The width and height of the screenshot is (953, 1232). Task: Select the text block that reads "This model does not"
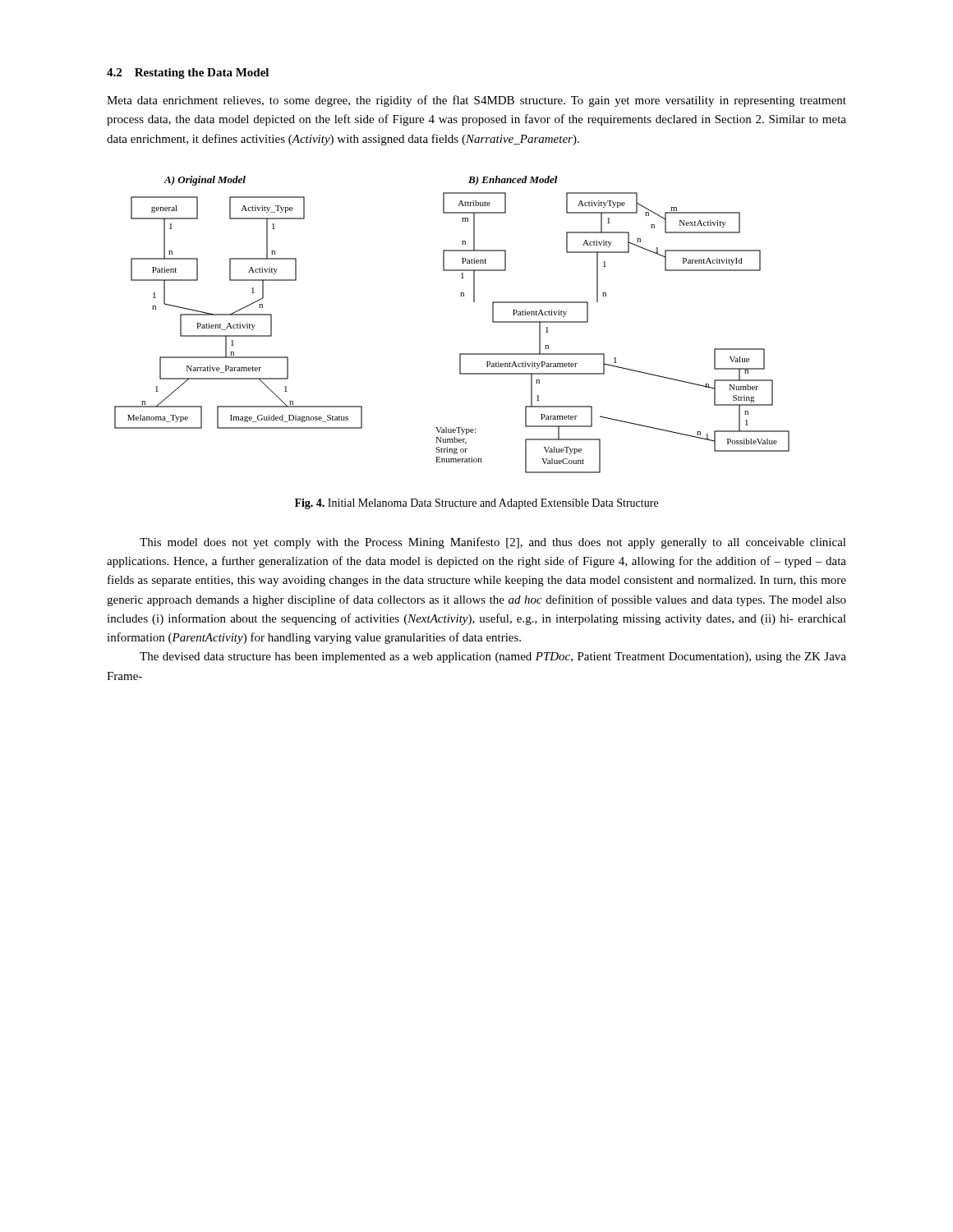pyautogui.click(x=476, y=590)
